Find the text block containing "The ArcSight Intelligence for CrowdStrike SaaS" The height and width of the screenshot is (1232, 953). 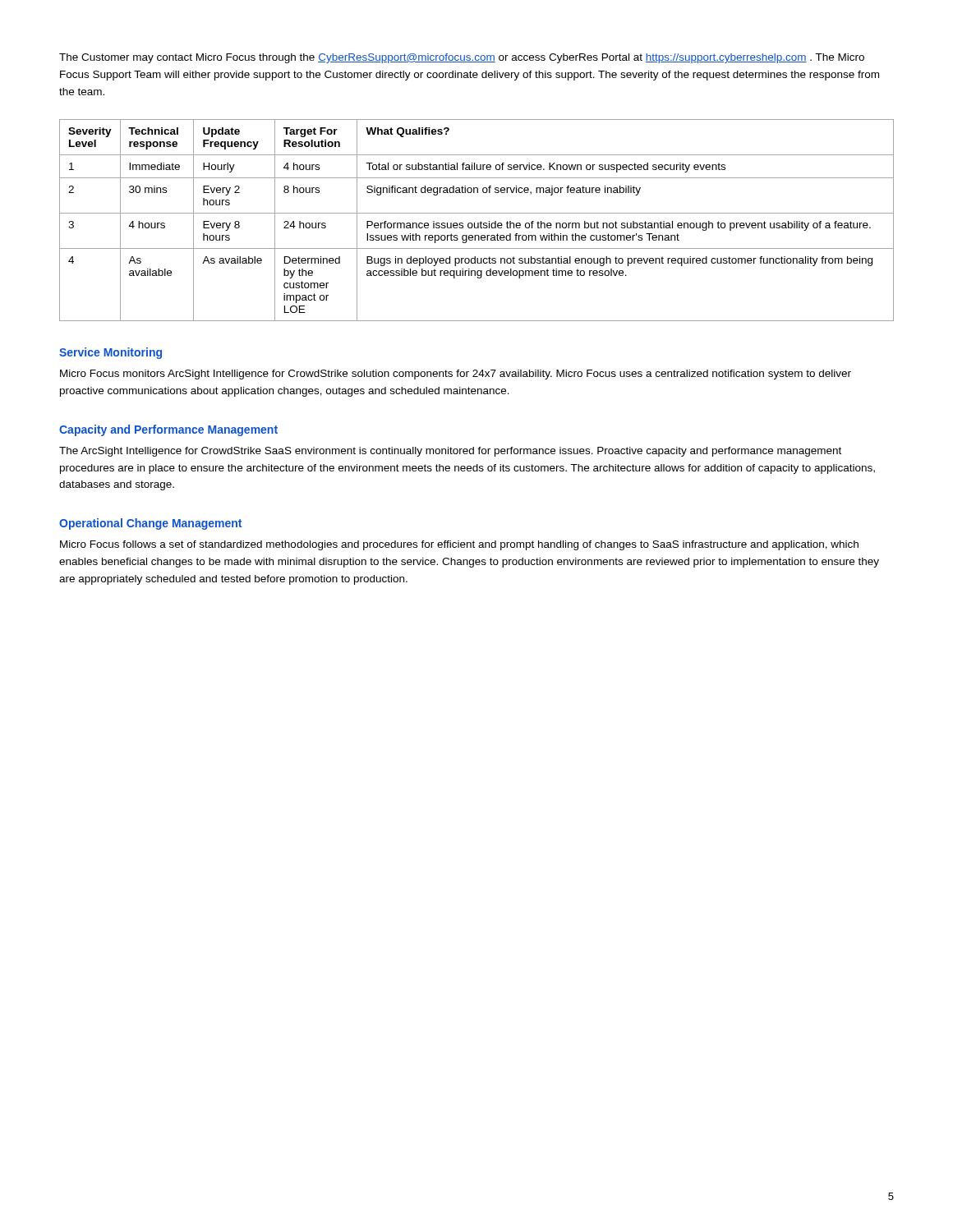click(467, 467)
